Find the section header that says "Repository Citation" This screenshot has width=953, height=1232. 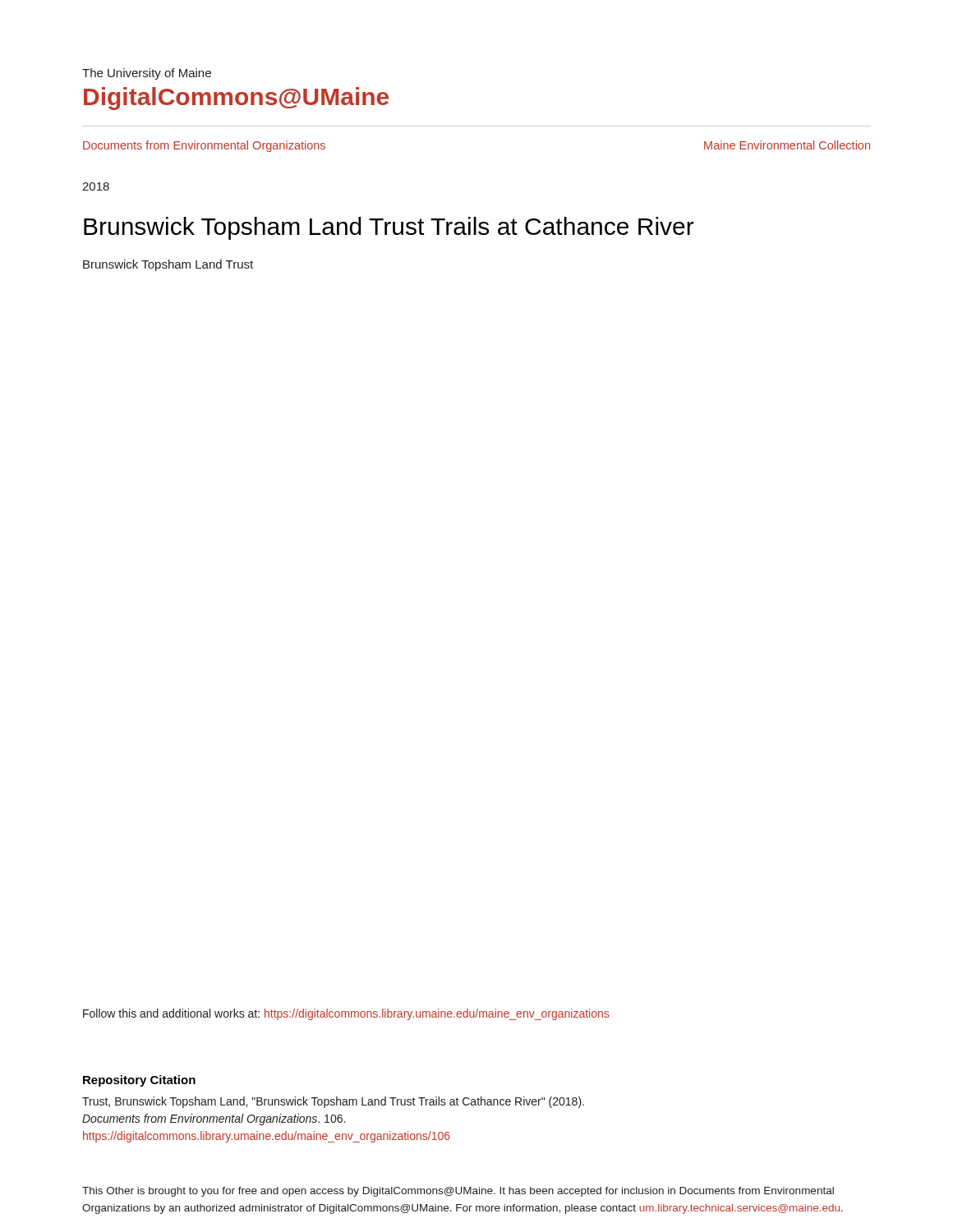tap(139, 1080)
